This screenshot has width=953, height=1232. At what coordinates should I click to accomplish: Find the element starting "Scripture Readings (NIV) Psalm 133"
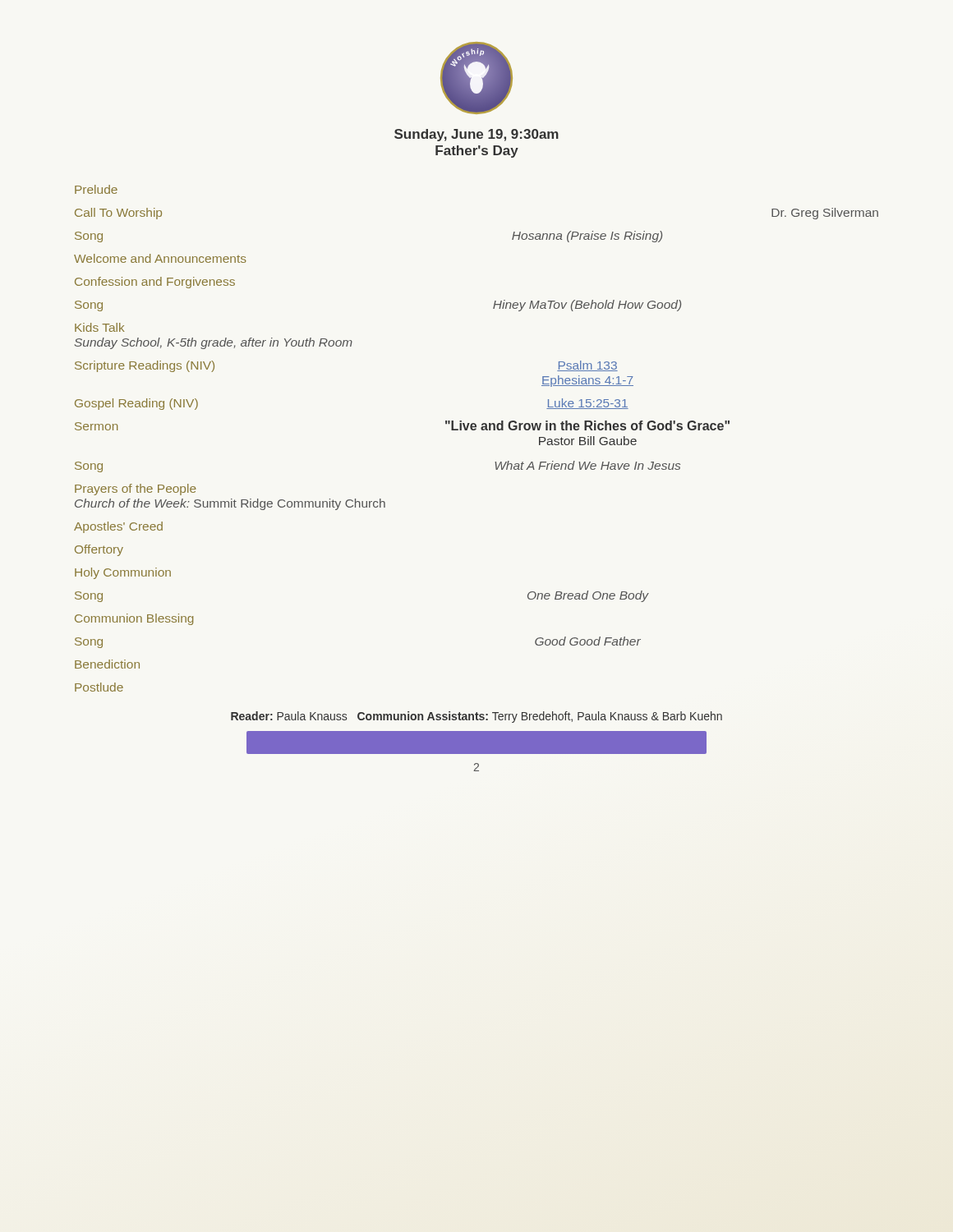(141, 366)
